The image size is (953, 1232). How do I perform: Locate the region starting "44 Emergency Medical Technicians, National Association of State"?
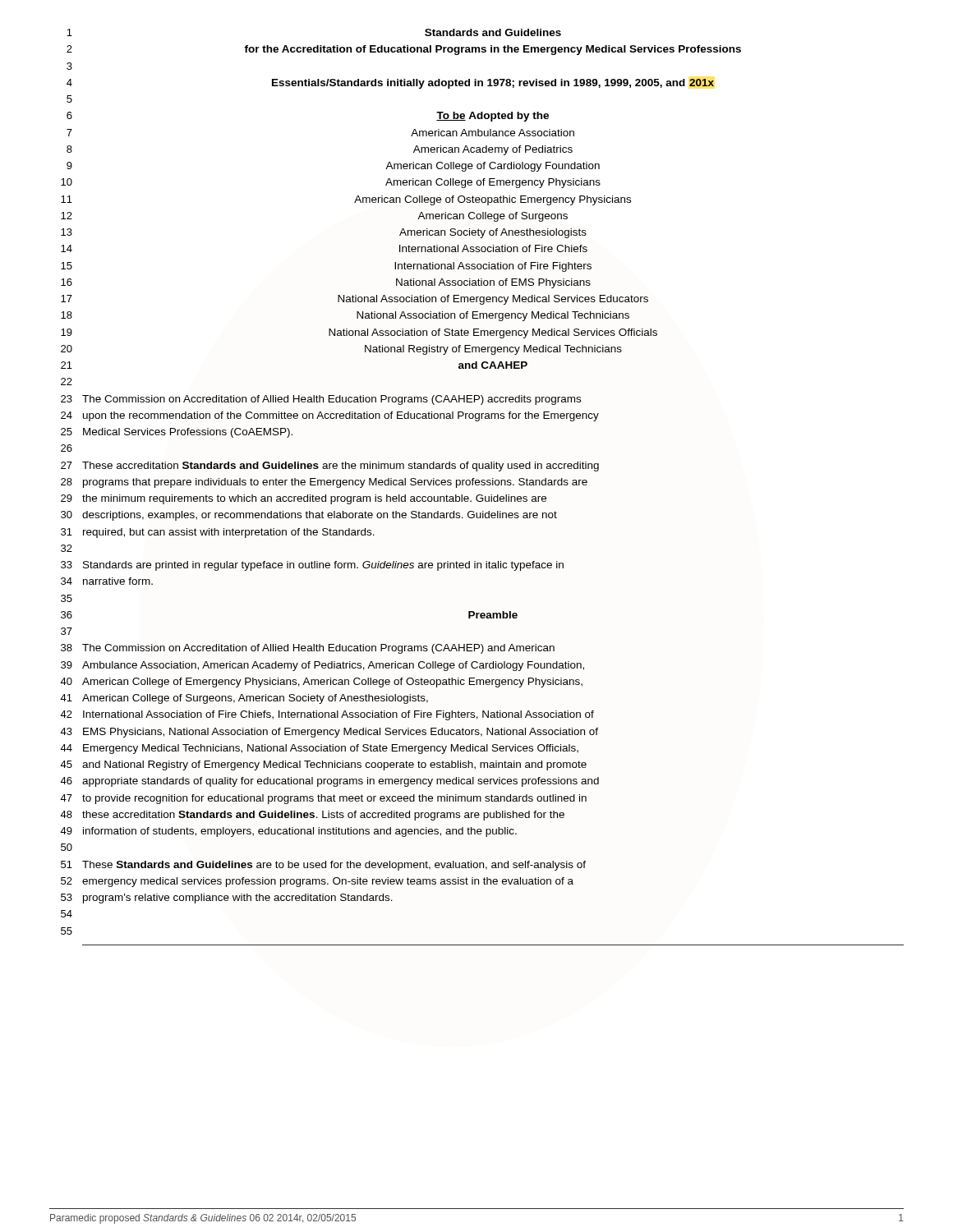pyautogui.click(x=476, y=748)
